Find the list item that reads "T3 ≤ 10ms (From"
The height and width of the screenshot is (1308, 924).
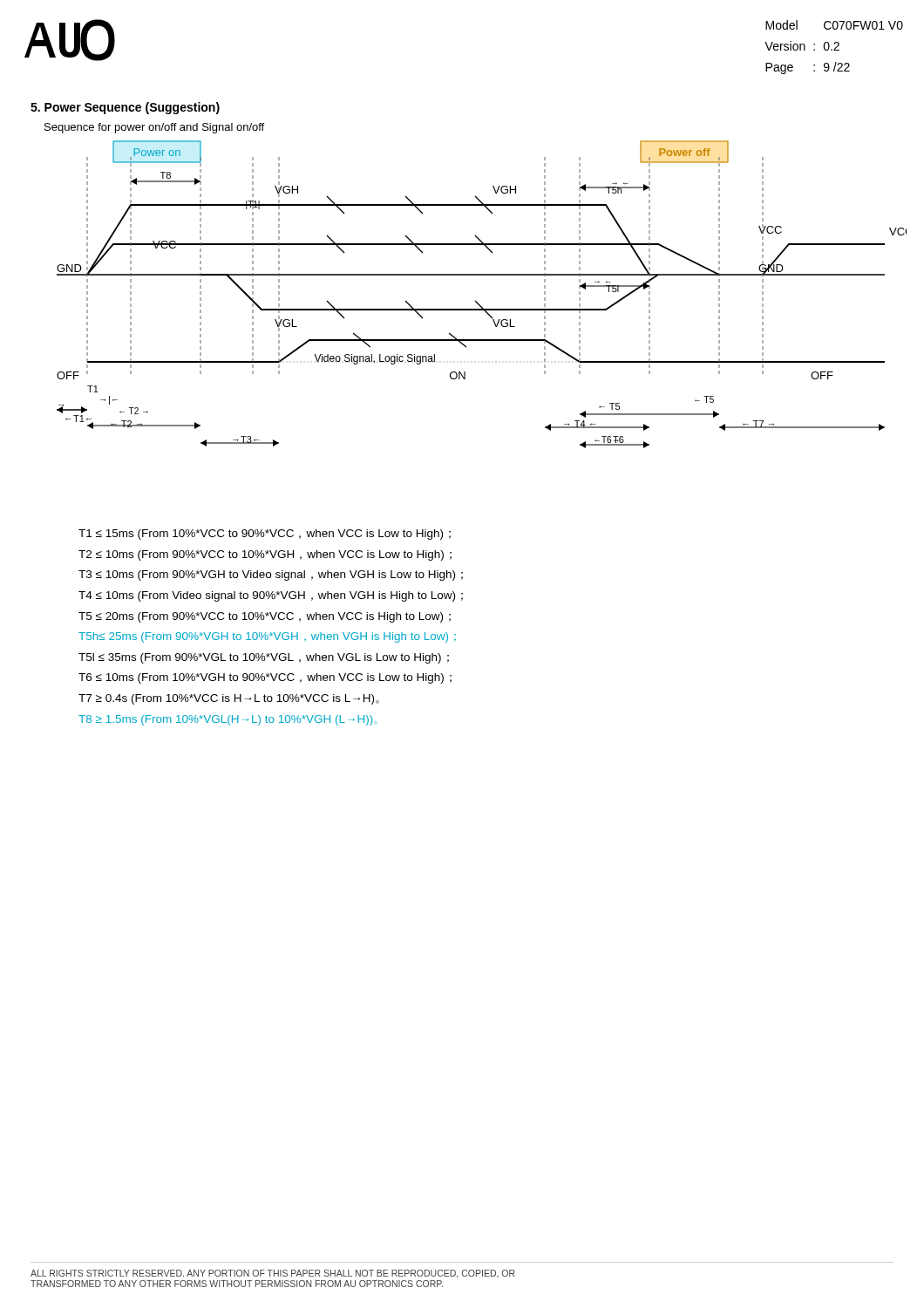(273, 574)
